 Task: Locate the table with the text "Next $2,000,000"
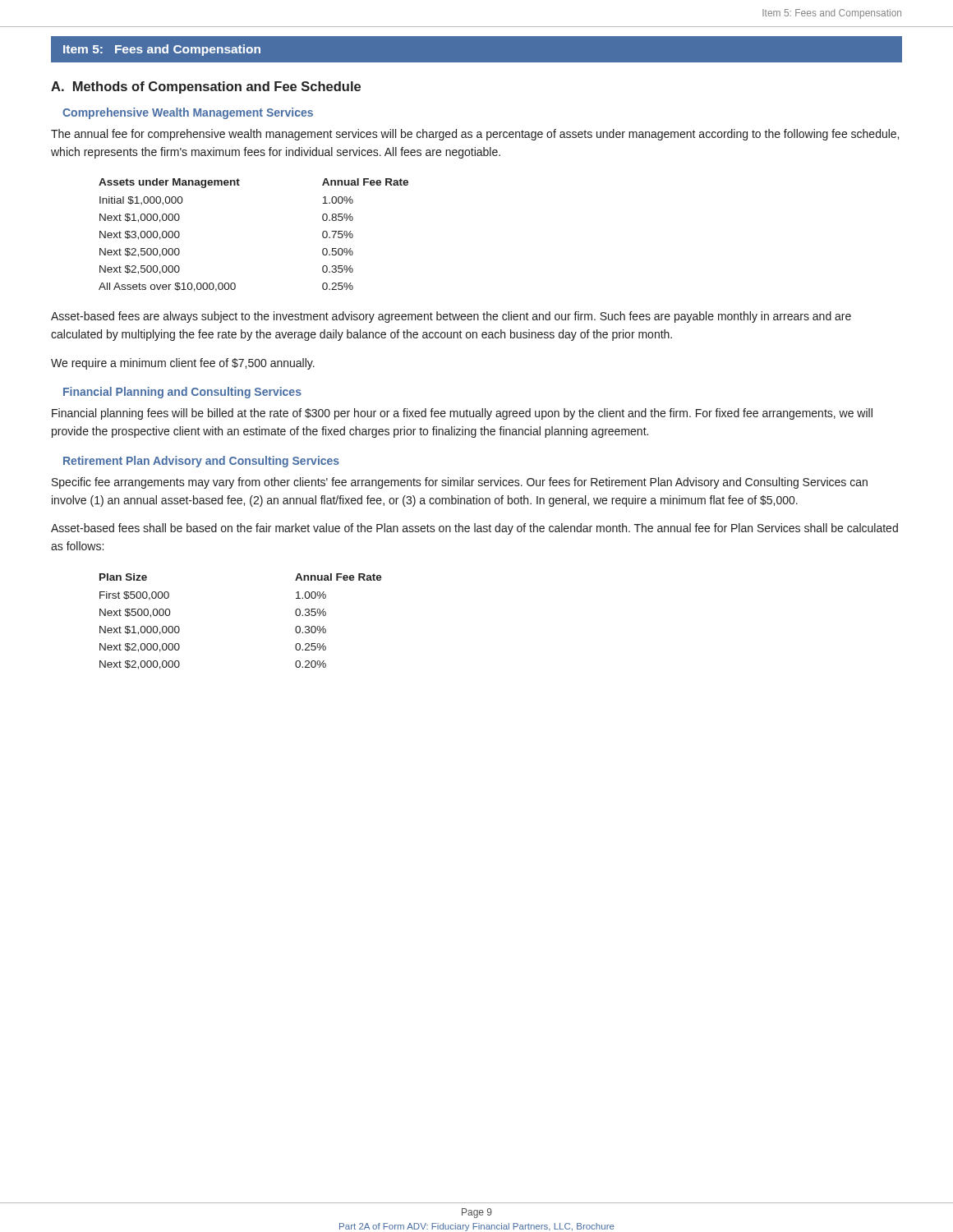(500, 620)
